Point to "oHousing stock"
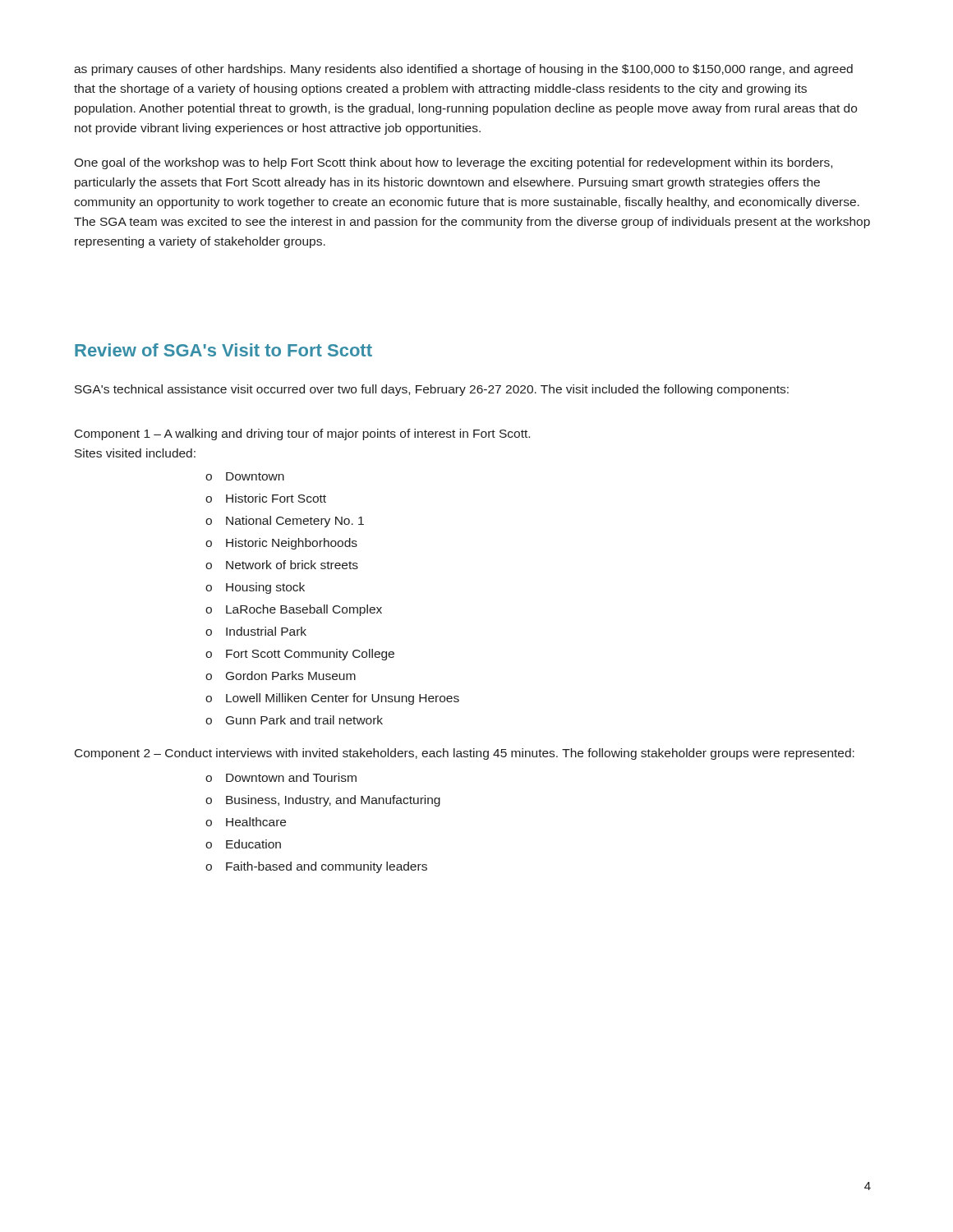 pyautogui.click(x=255, y=587)
